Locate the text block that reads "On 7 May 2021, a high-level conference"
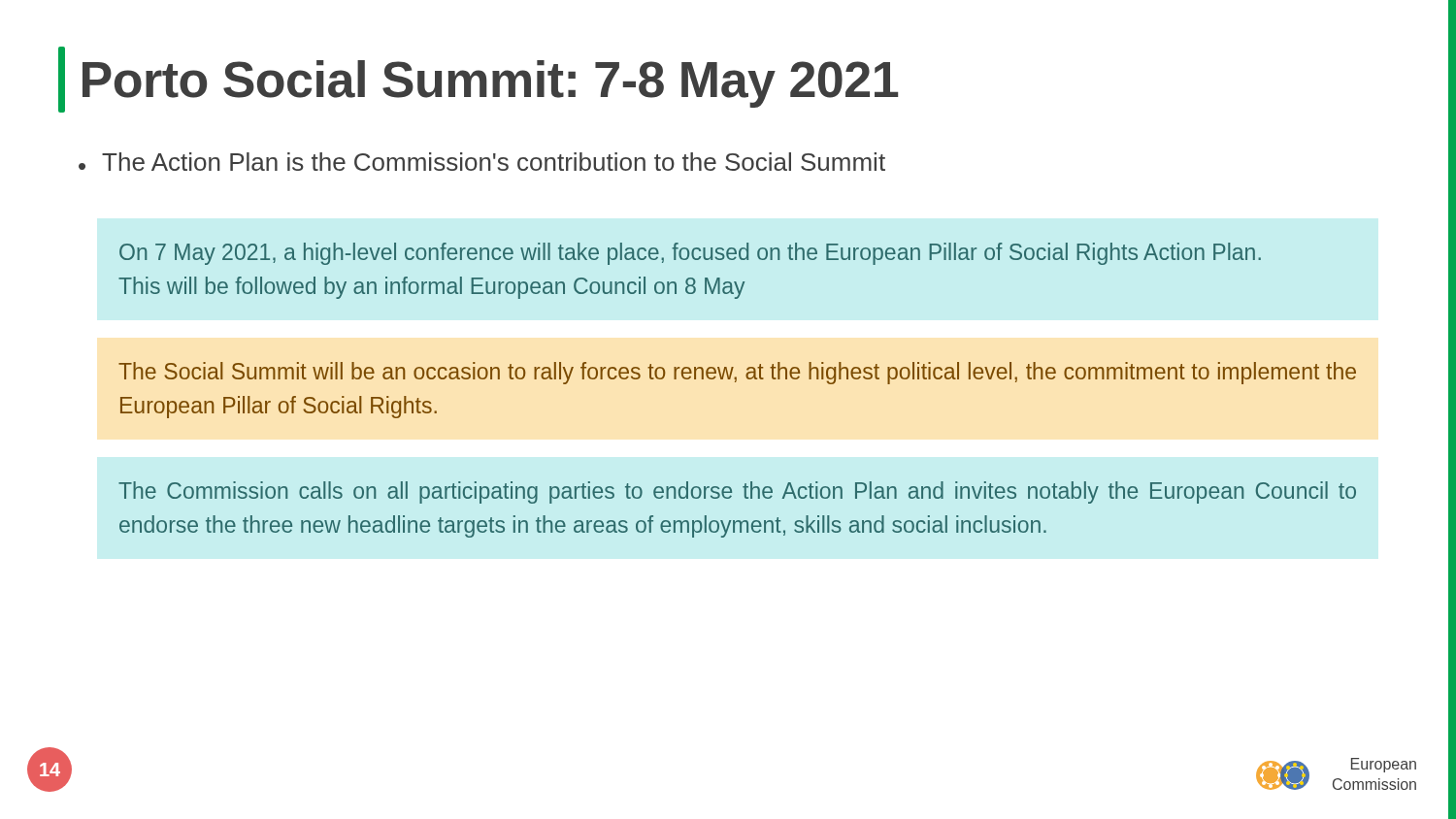The height and width of the screenshot is (819, 1456). pyautogui.click(x=691, y=269)
